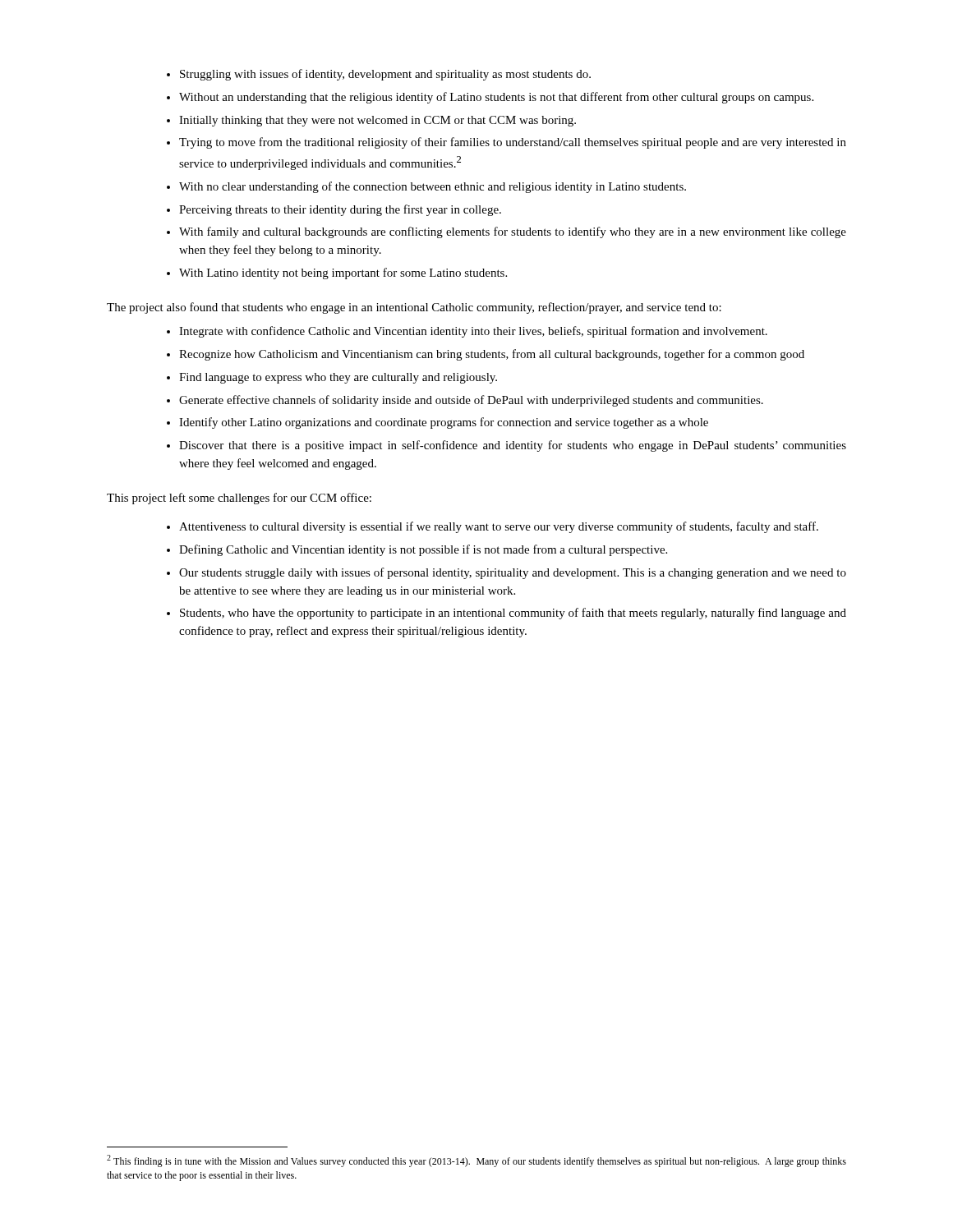Click on the list item that says "Struggling with issues of identity, development and spirituality"
Image resolution: width=953 pixels, height=1232 pixels.
point(385,74)
